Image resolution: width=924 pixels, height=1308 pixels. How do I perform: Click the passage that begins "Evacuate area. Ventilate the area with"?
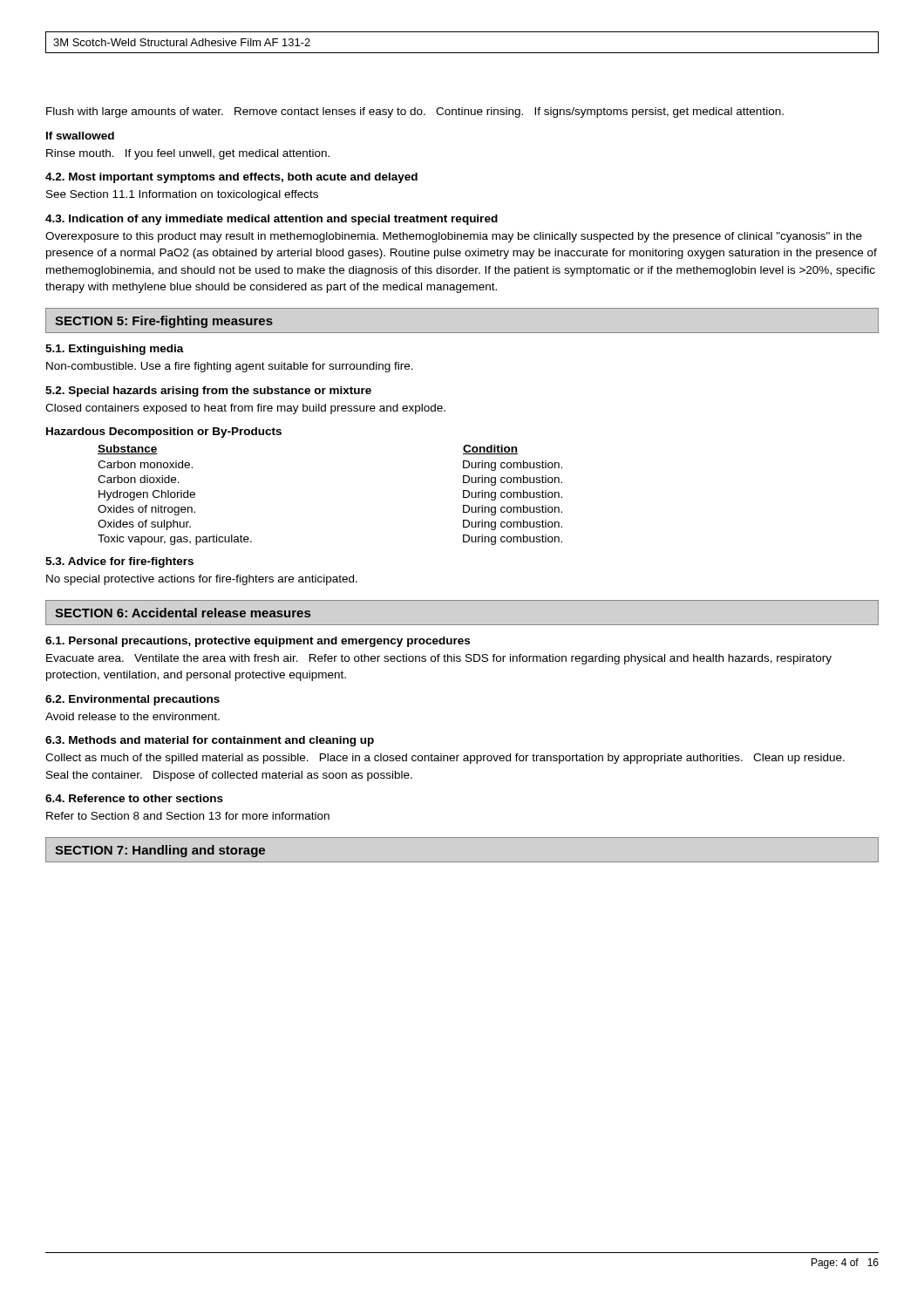[x=438, y=666]
